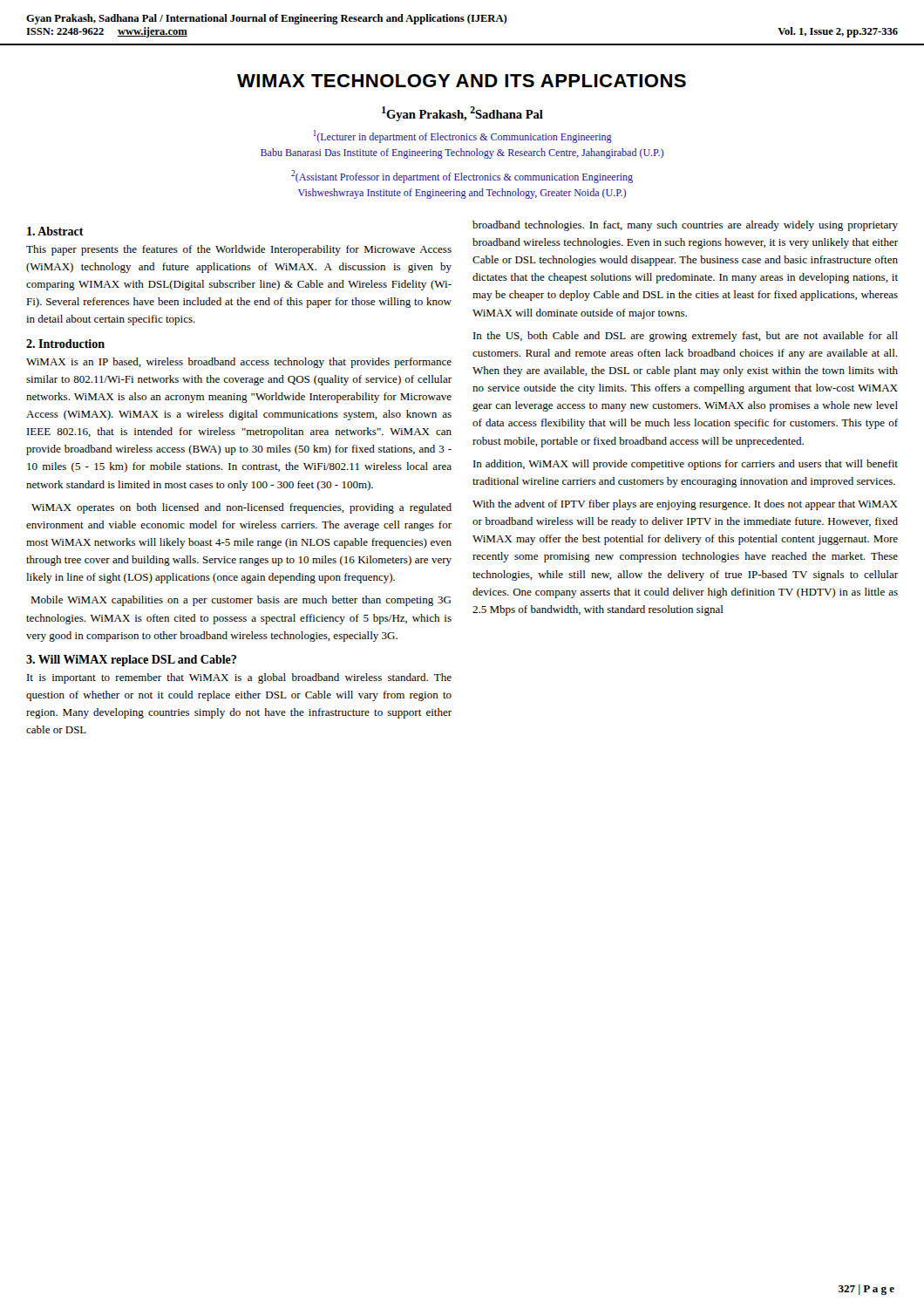Image resolution: width=924 pixels, height=1308 pixels.
Task: Locate the block starting "1. Abstract"
Action: click(x=55, y=231)
